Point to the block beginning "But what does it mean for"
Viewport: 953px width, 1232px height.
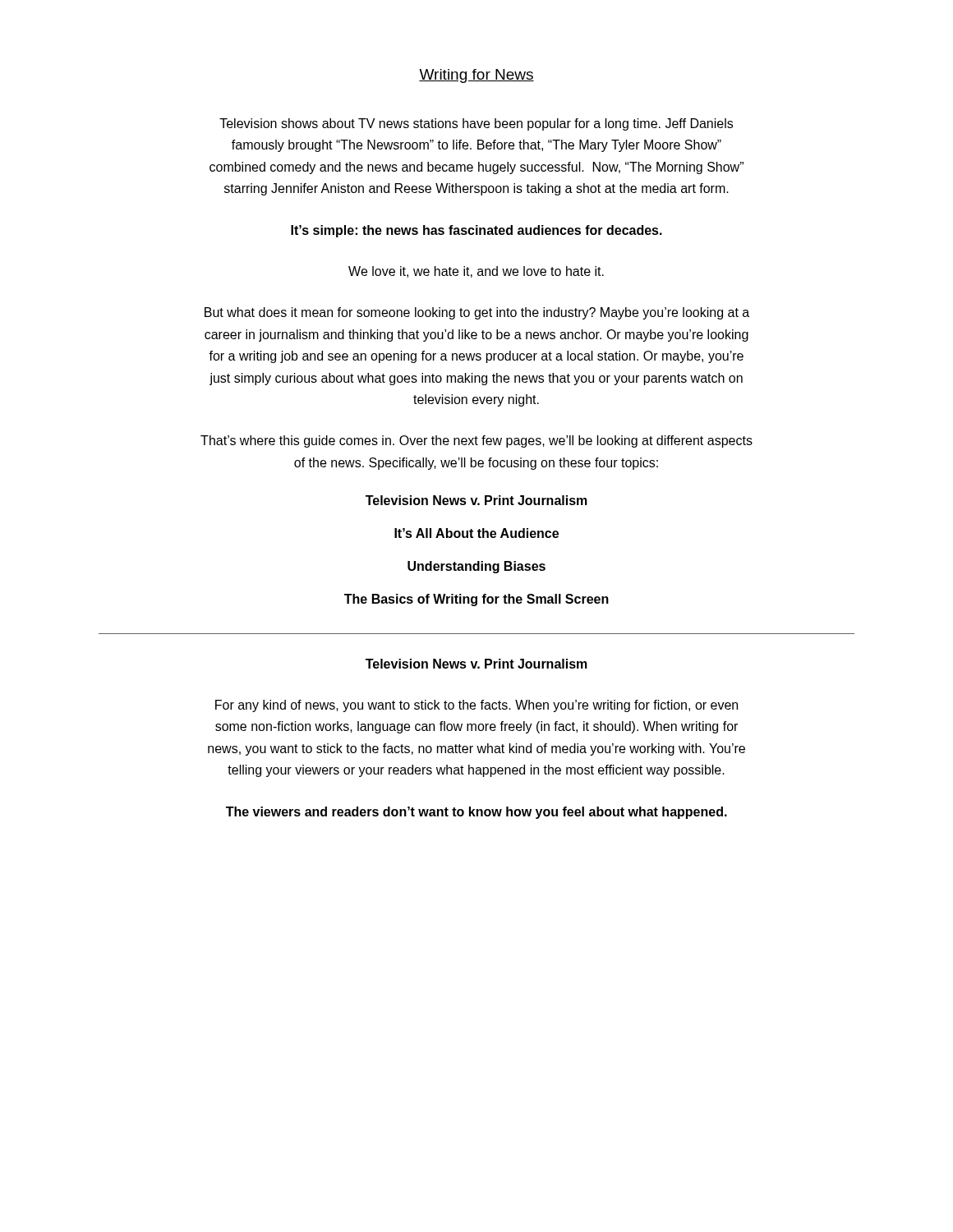coord(476,356)
